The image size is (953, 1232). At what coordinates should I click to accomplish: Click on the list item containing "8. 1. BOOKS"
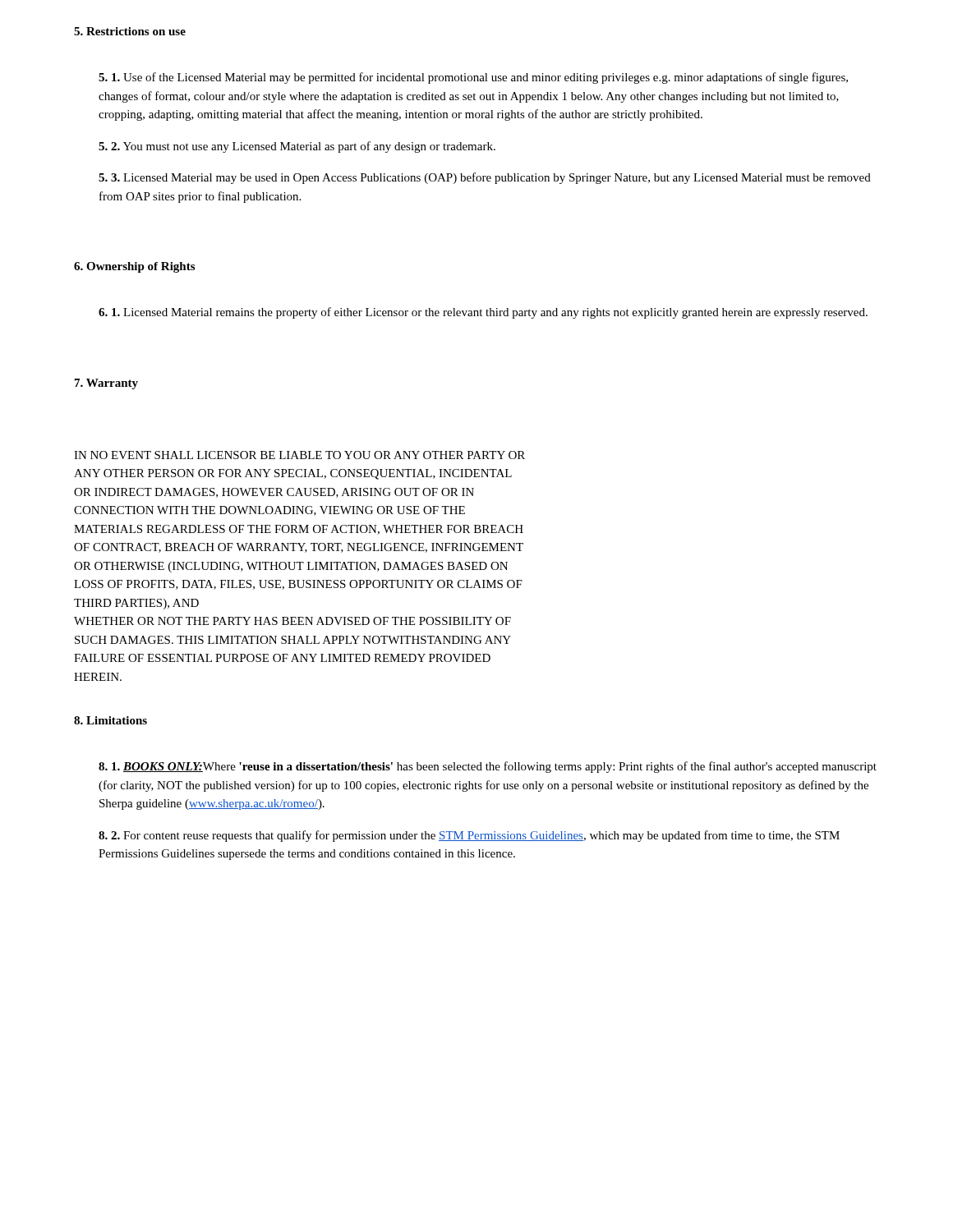pos(488,785)
